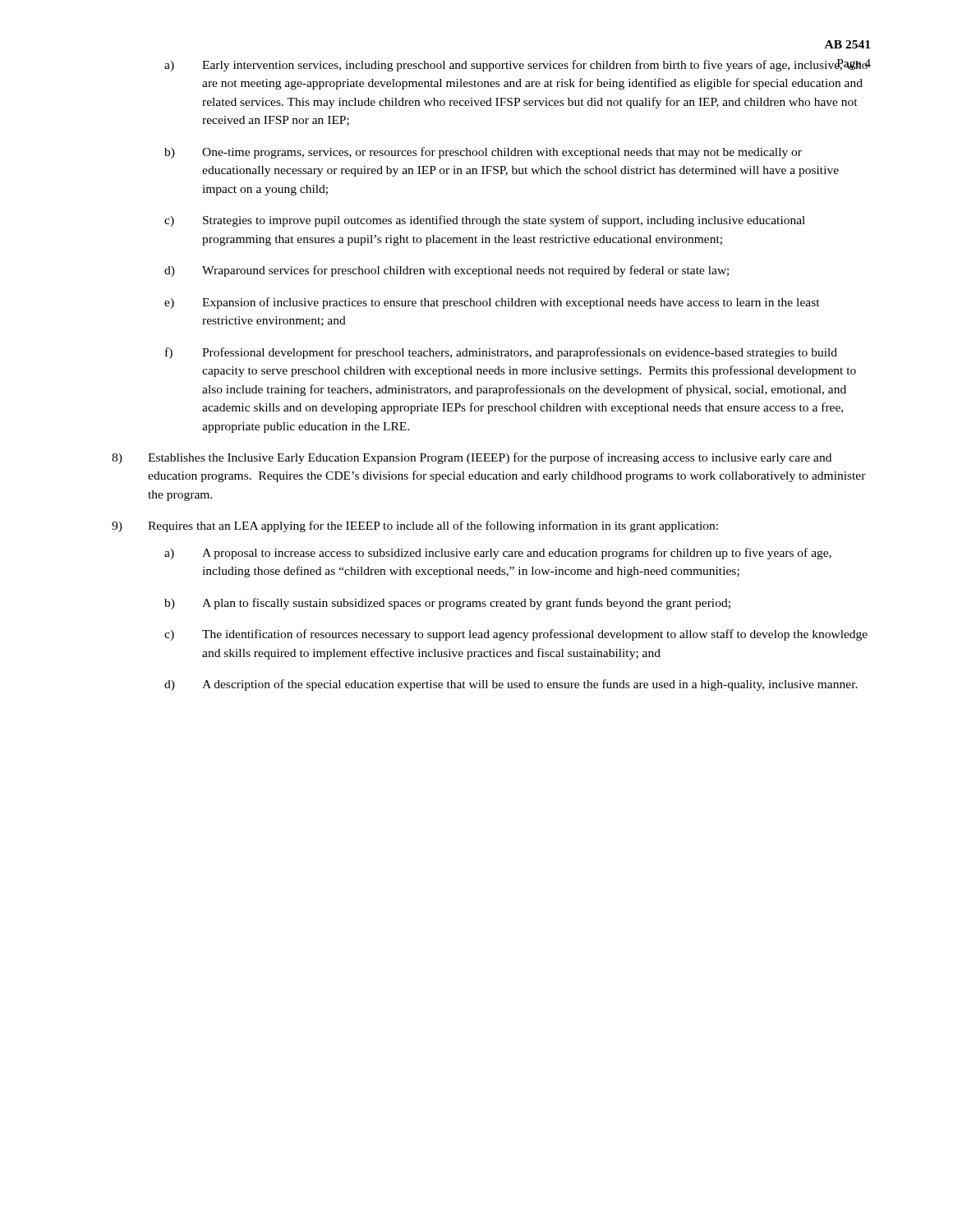Click on the passage starting "e) Expansion of inclusive practices to"
The height and width of the screenshot is (1232, 953).
pos(518,311)
